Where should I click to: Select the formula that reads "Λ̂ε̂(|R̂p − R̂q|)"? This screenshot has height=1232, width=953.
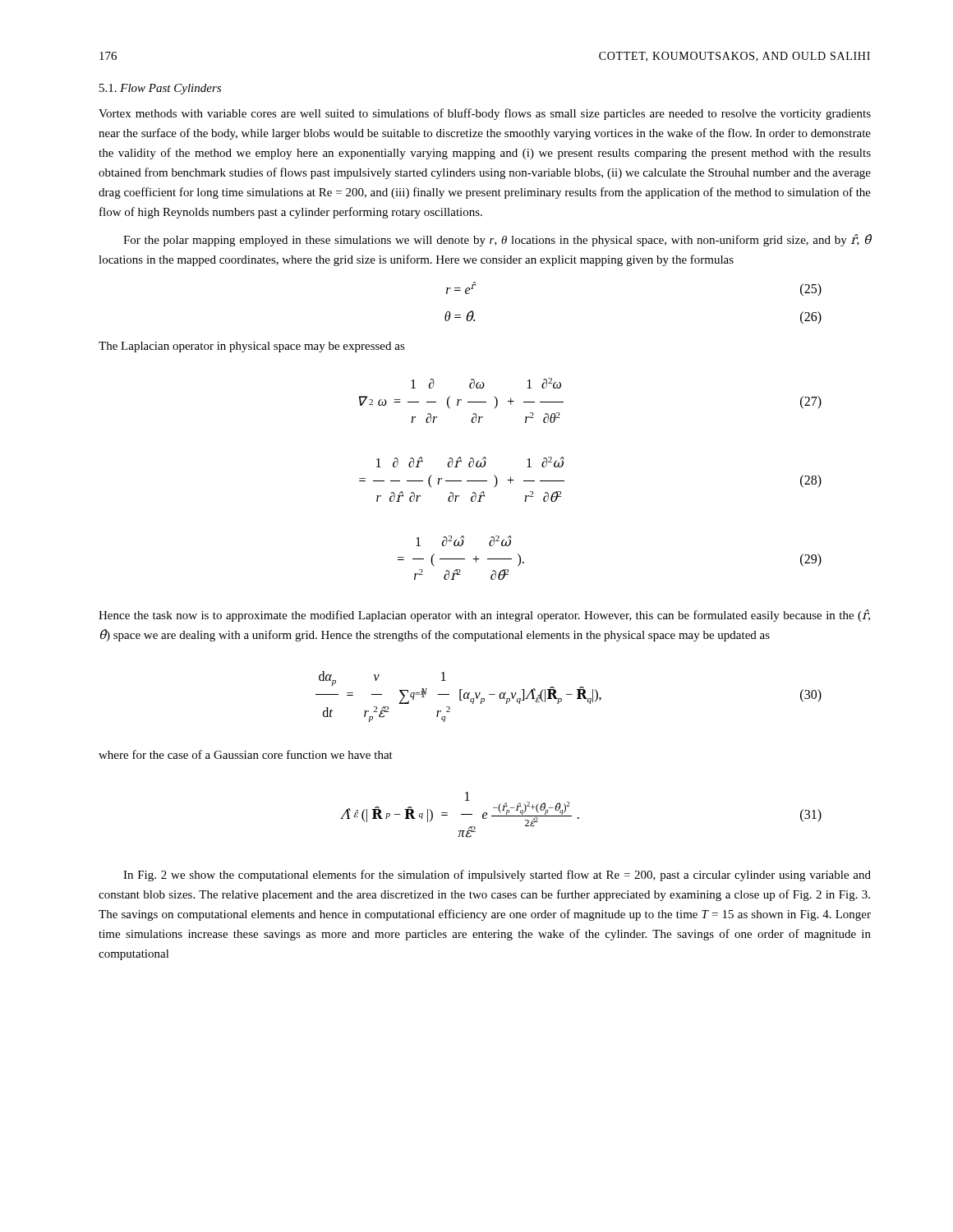[581, 815]
